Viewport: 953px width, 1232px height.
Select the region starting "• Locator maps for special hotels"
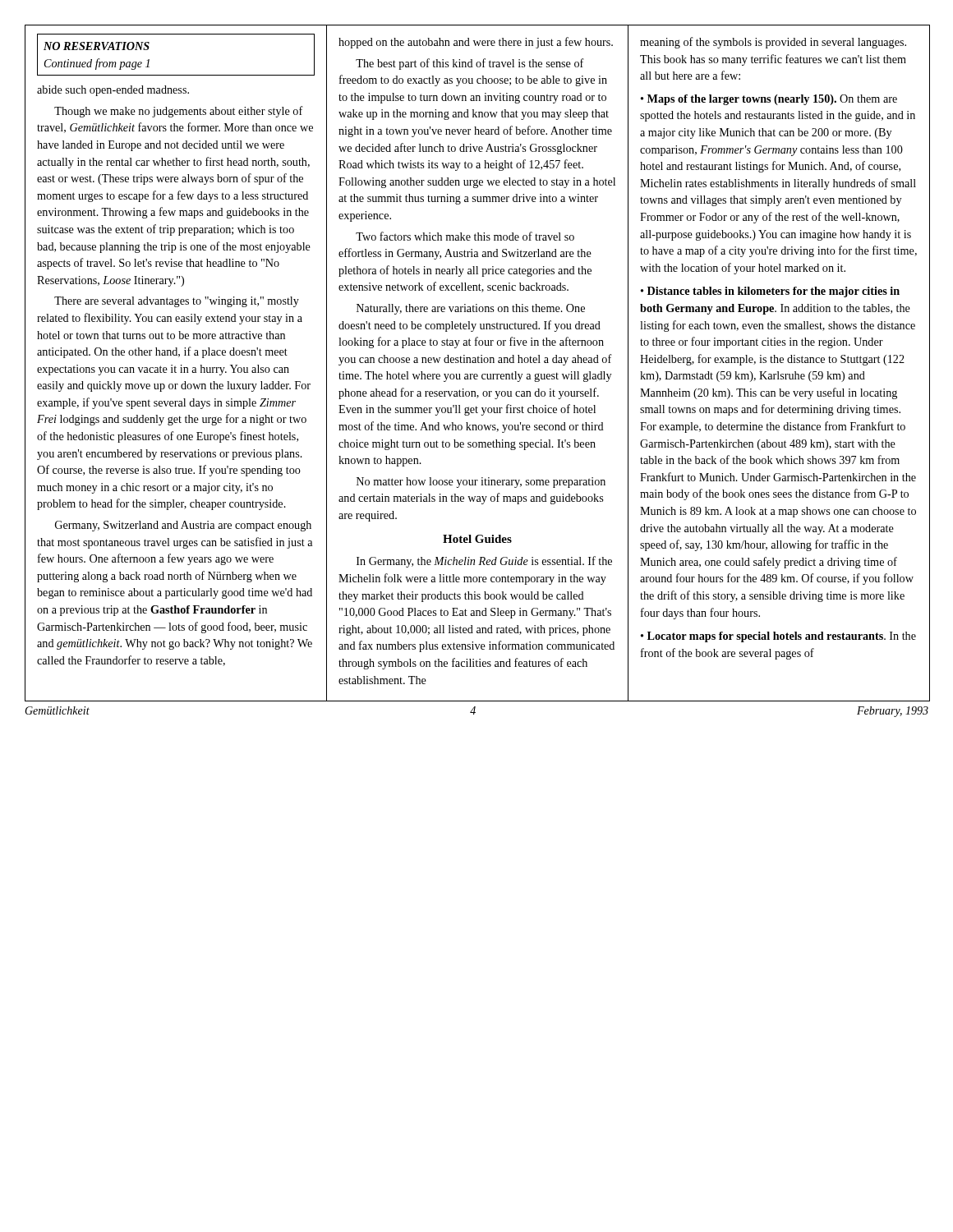[779, 645]
